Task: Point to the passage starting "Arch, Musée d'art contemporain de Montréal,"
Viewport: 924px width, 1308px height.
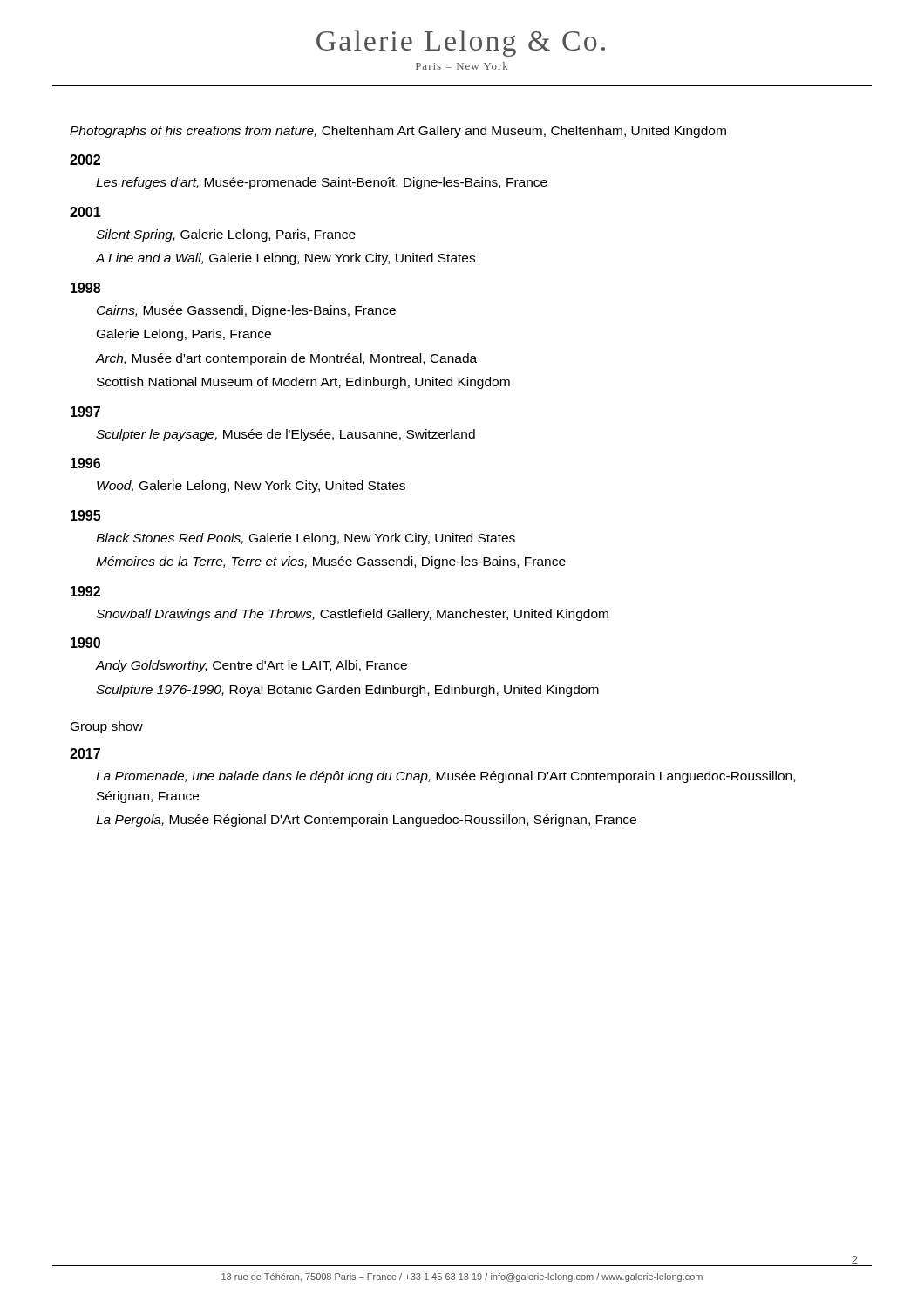Action: (x=286, y=358)
